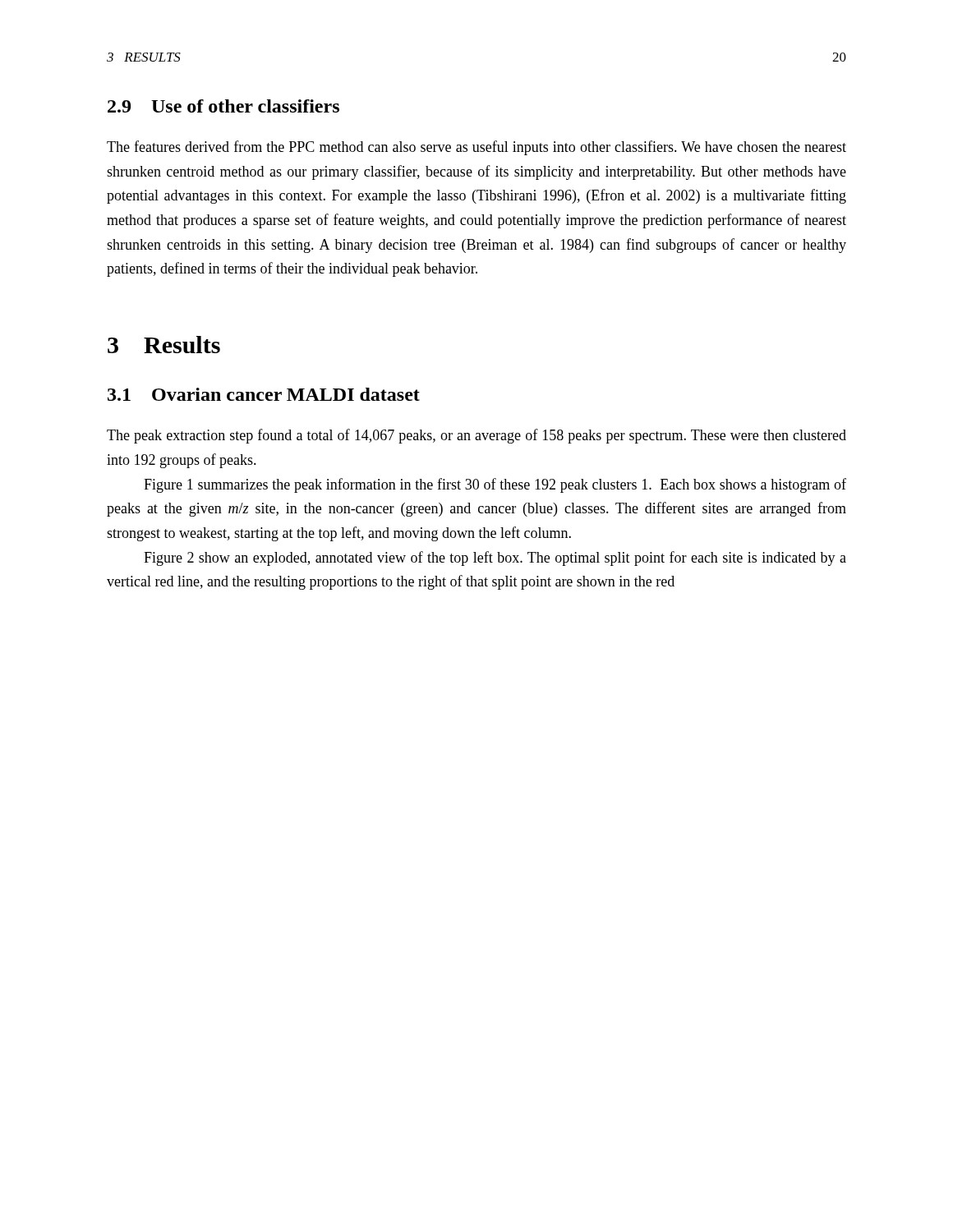Click where it says "3.1 Ovarian cancer MALDI dataset"
Screen dimensions: 1232x953
(264, 394)
